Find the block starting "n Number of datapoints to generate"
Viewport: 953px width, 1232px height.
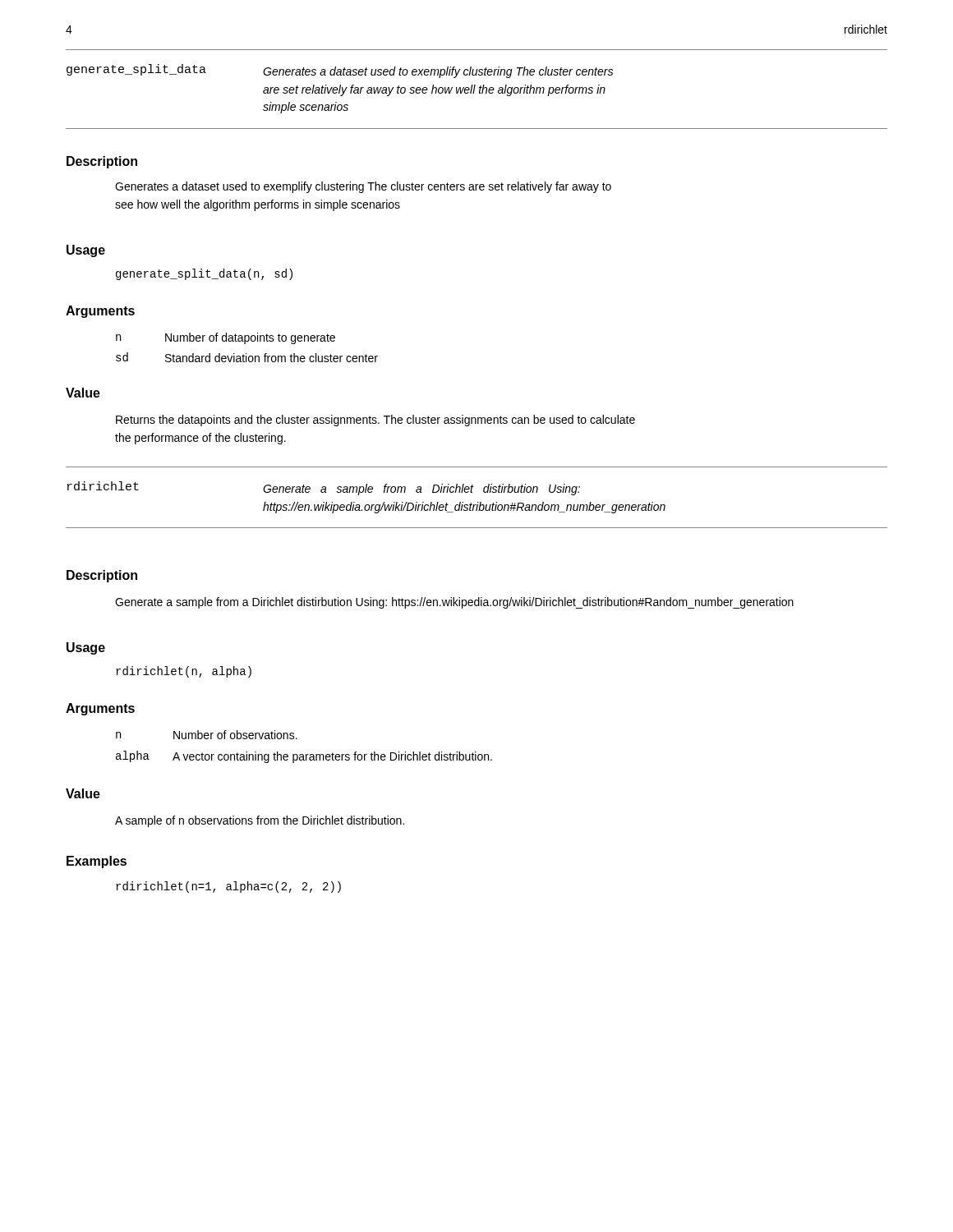pos(225,338)
